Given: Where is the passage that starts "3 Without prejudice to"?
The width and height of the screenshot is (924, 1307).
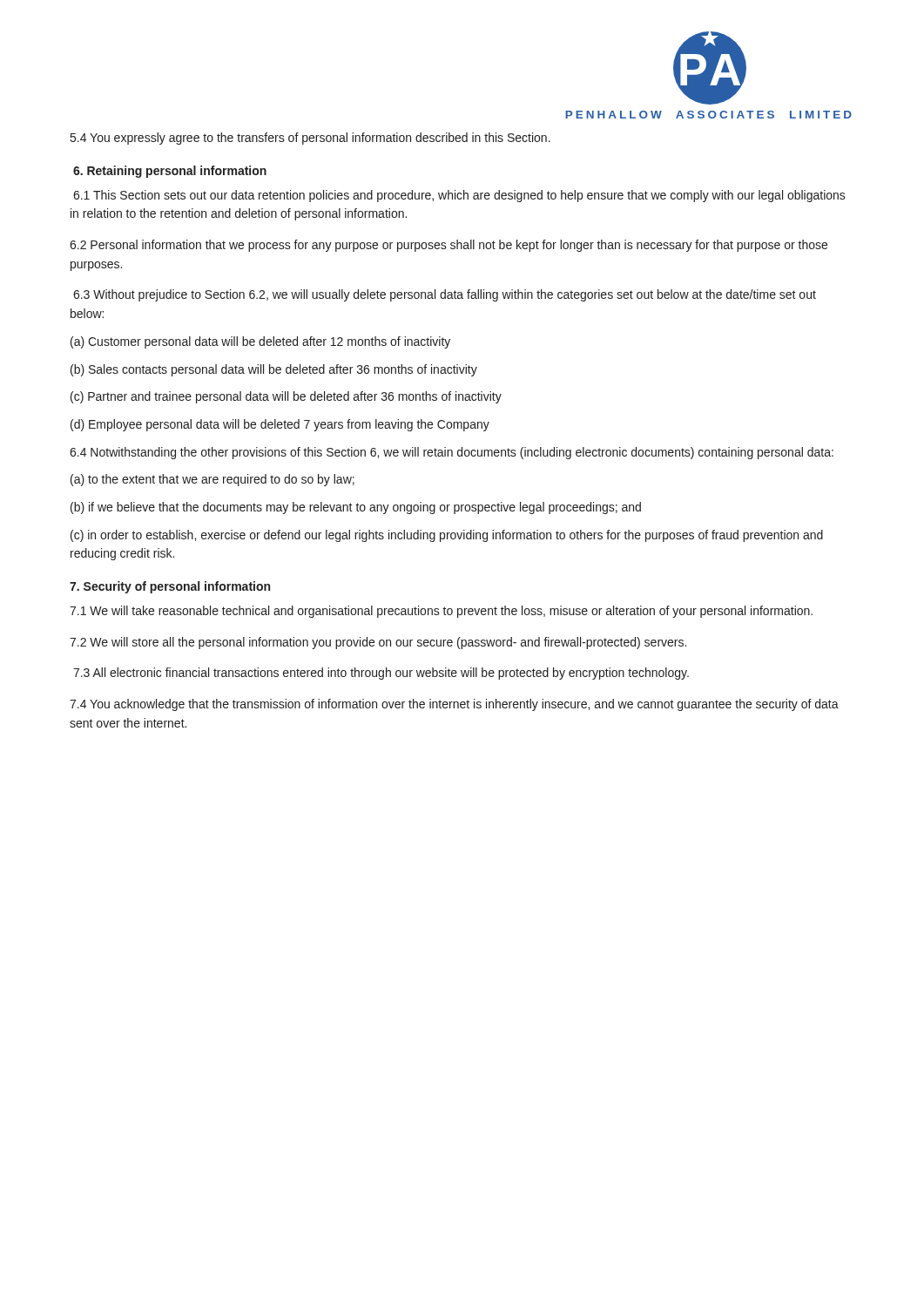Looking at the screenshot, I should (x=443, y=304).
